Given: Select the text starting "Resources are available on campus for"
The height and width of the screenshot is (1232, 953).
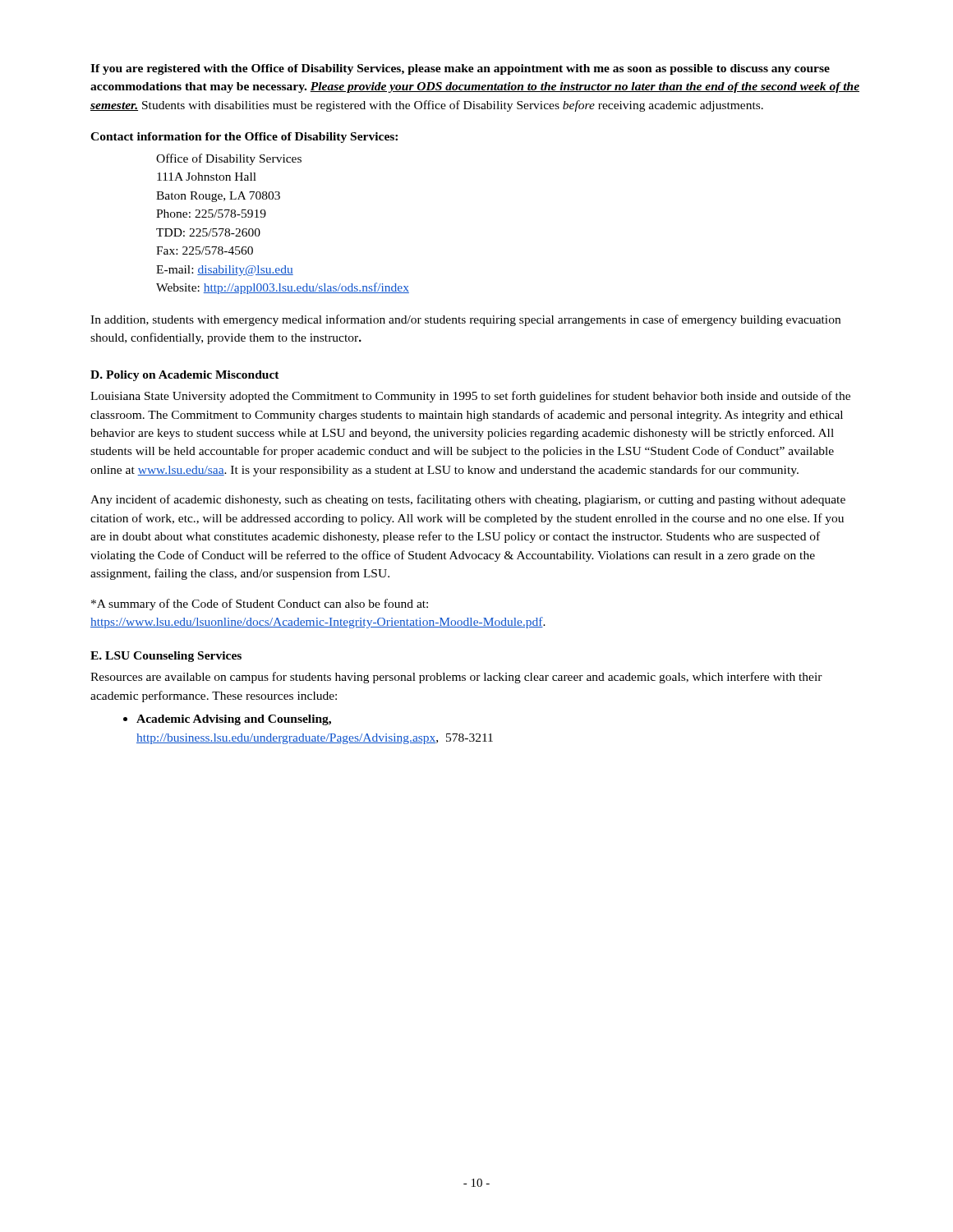Looking at the screenshot, I should (456, 686).
